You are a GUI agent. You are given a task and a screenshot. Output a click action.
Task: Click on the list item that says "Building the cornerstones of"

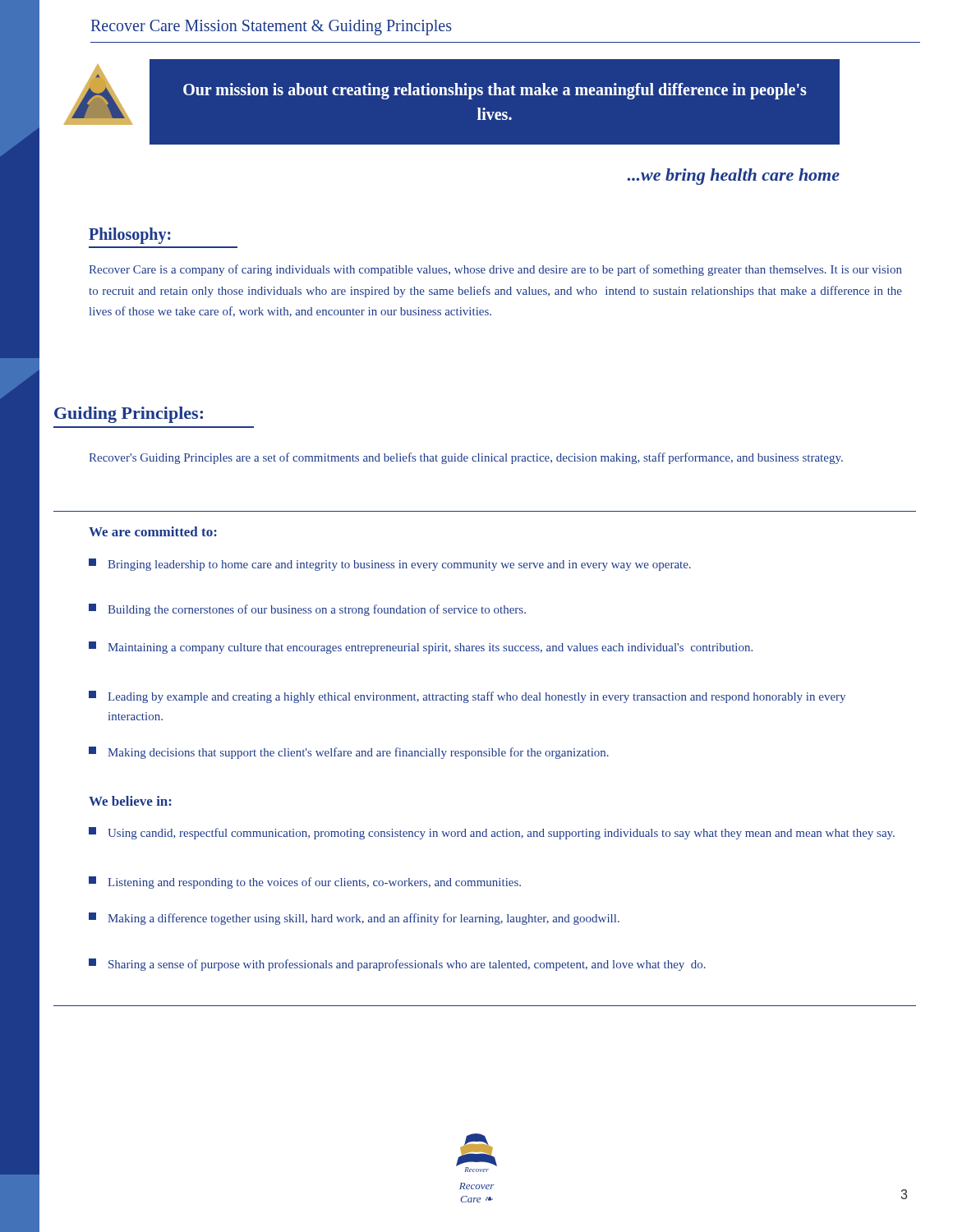coord(308,609)
